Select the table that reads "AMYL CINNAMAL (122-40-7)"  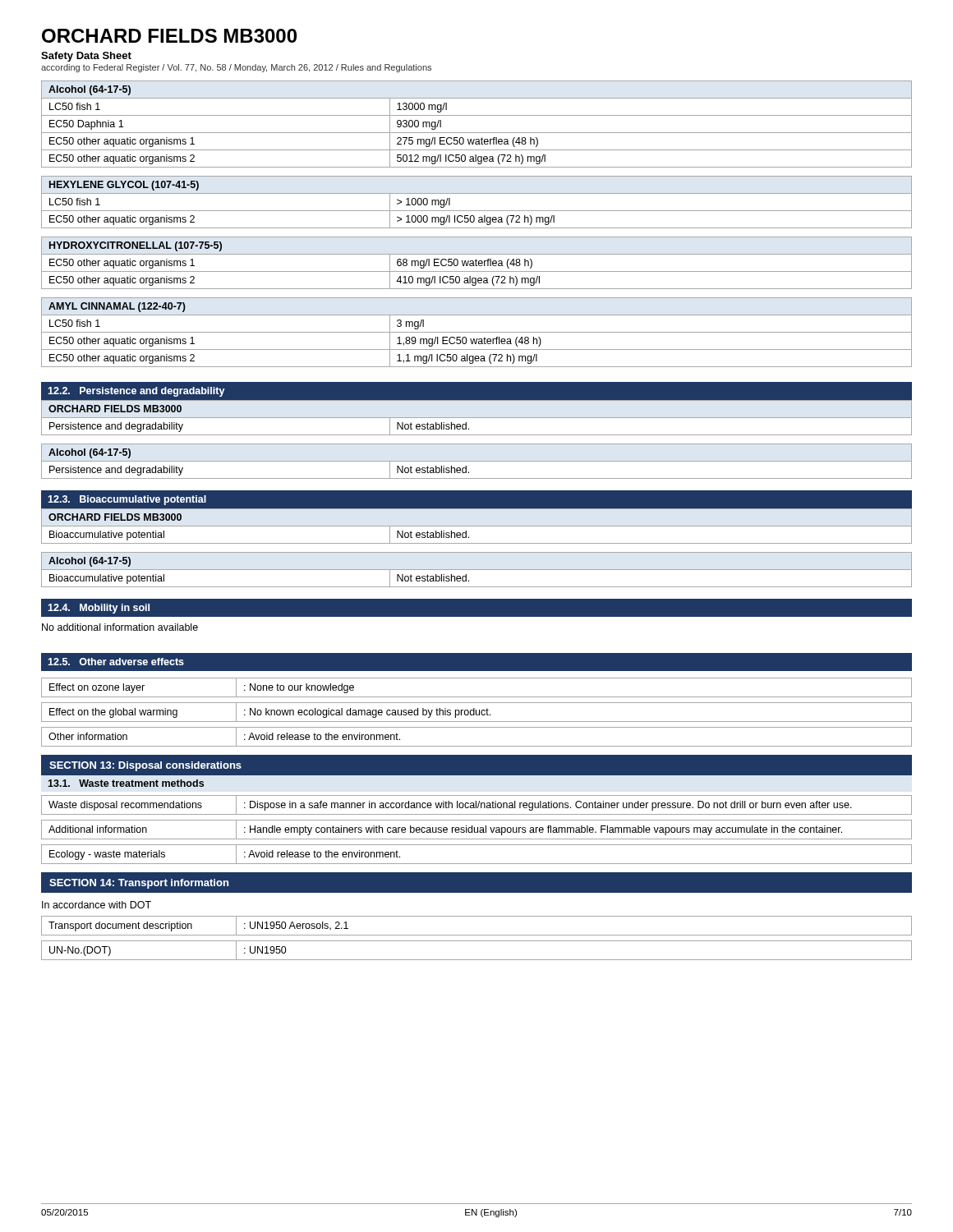(476, 332)
